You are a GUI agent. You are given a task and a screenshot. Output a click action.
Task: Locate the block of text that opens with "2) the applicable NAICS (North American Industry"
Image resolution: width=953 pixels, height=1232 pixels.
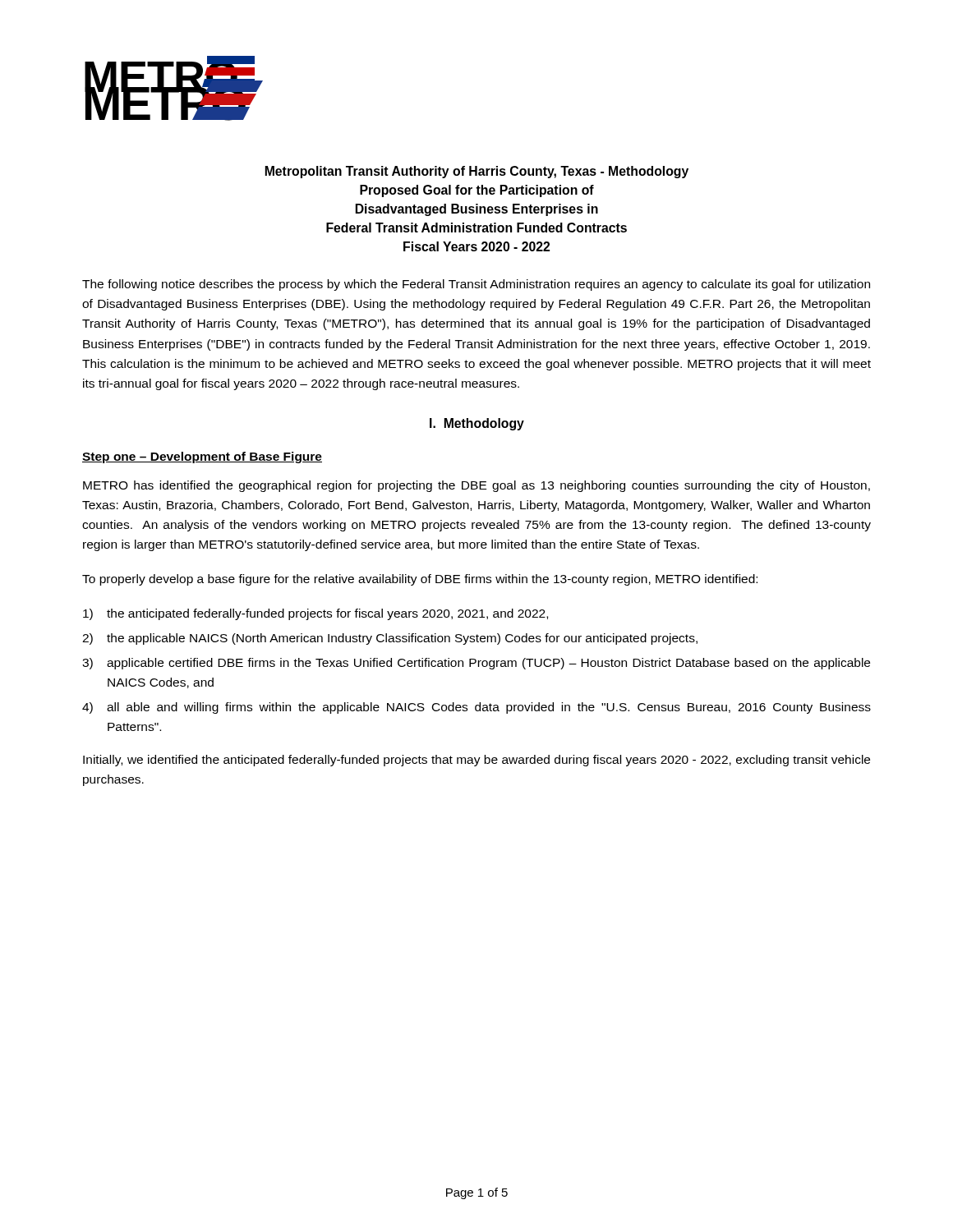390,638
